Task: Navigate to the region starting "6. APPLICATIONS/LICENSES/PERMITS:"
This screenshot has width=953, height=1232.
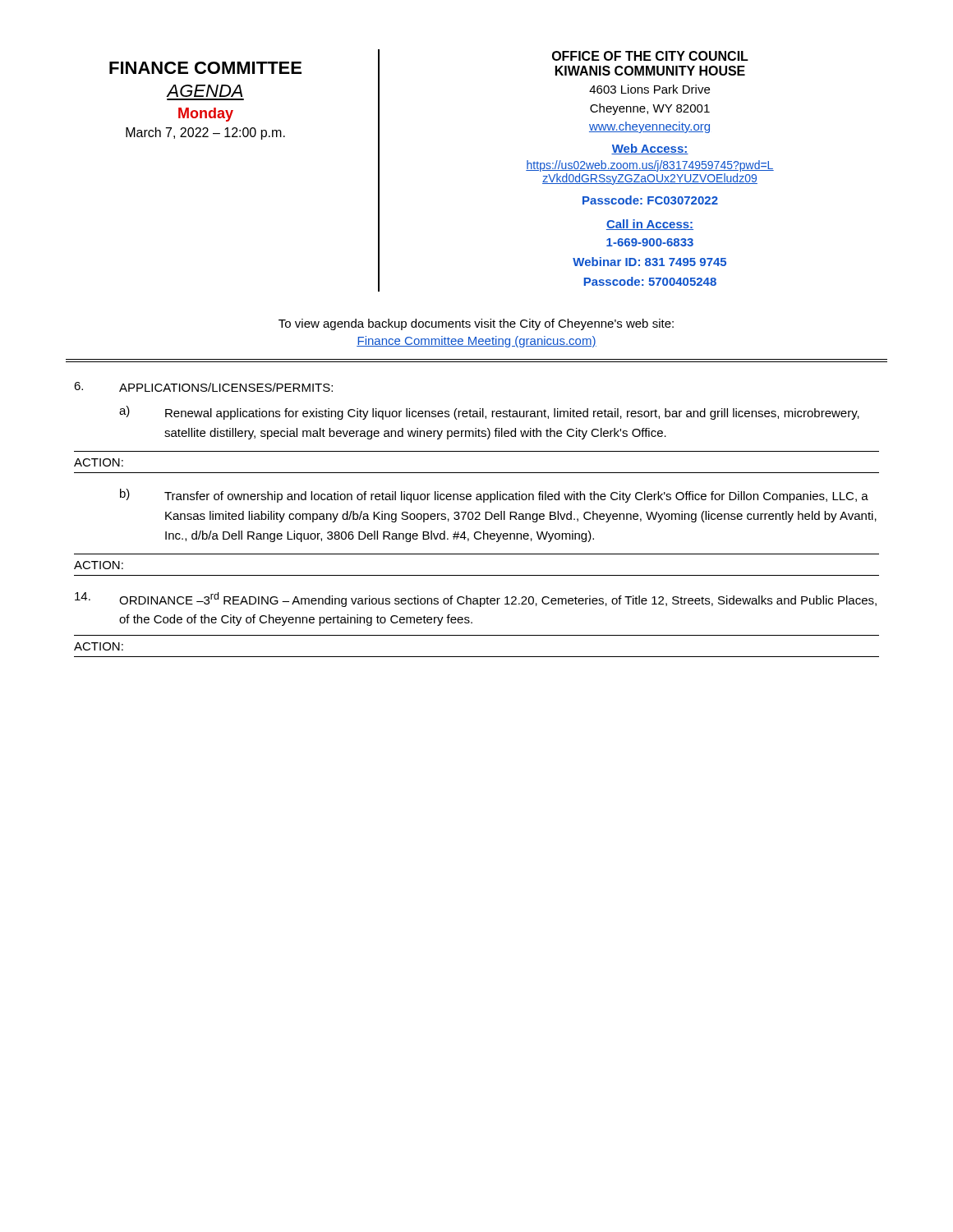Action: tap(203, 387)
